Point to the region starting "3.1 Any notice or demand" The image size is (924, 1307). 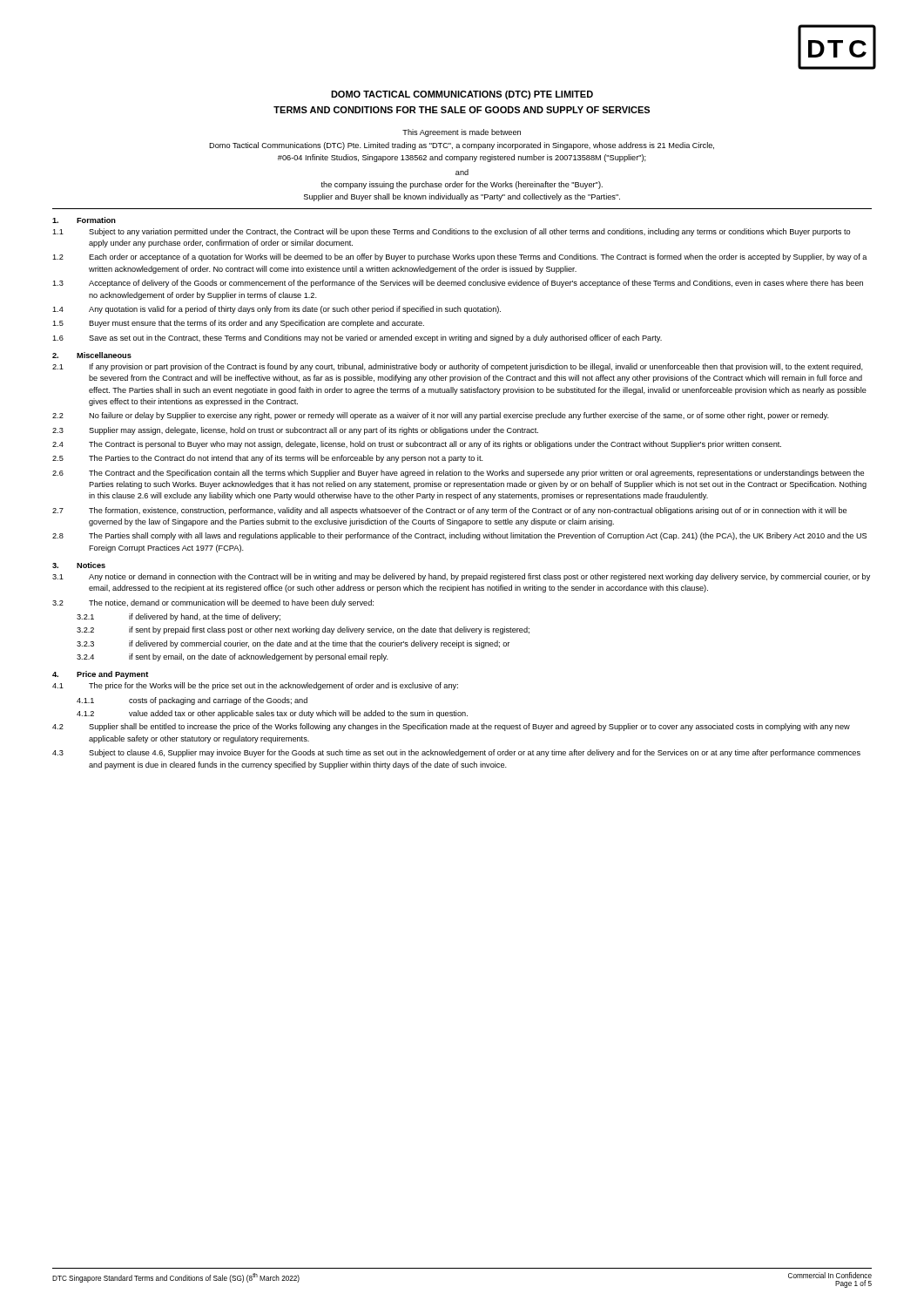pyautogui.click(x=462, y=583)
